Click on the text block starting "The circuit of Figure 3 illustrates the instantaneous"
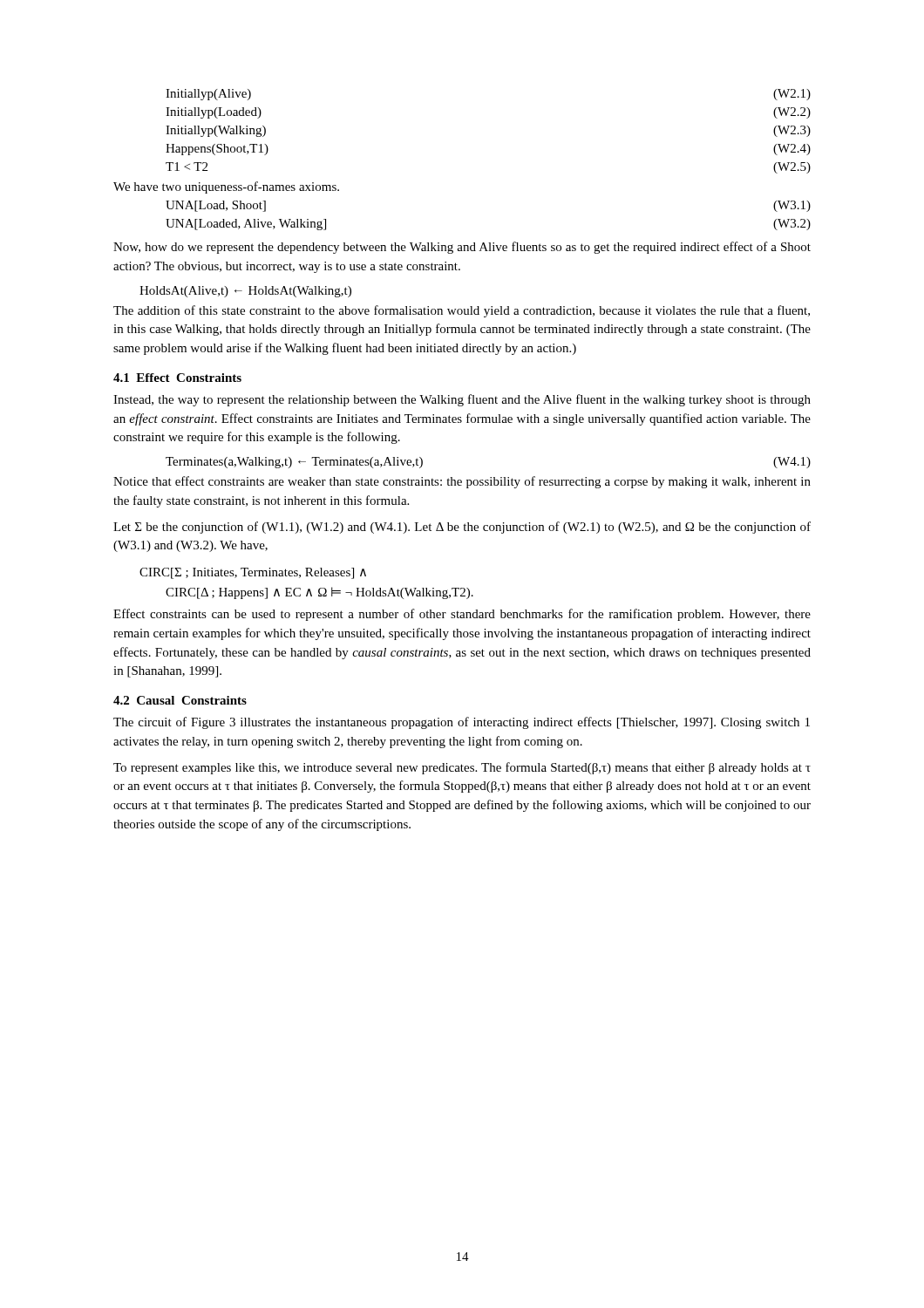 462,731
